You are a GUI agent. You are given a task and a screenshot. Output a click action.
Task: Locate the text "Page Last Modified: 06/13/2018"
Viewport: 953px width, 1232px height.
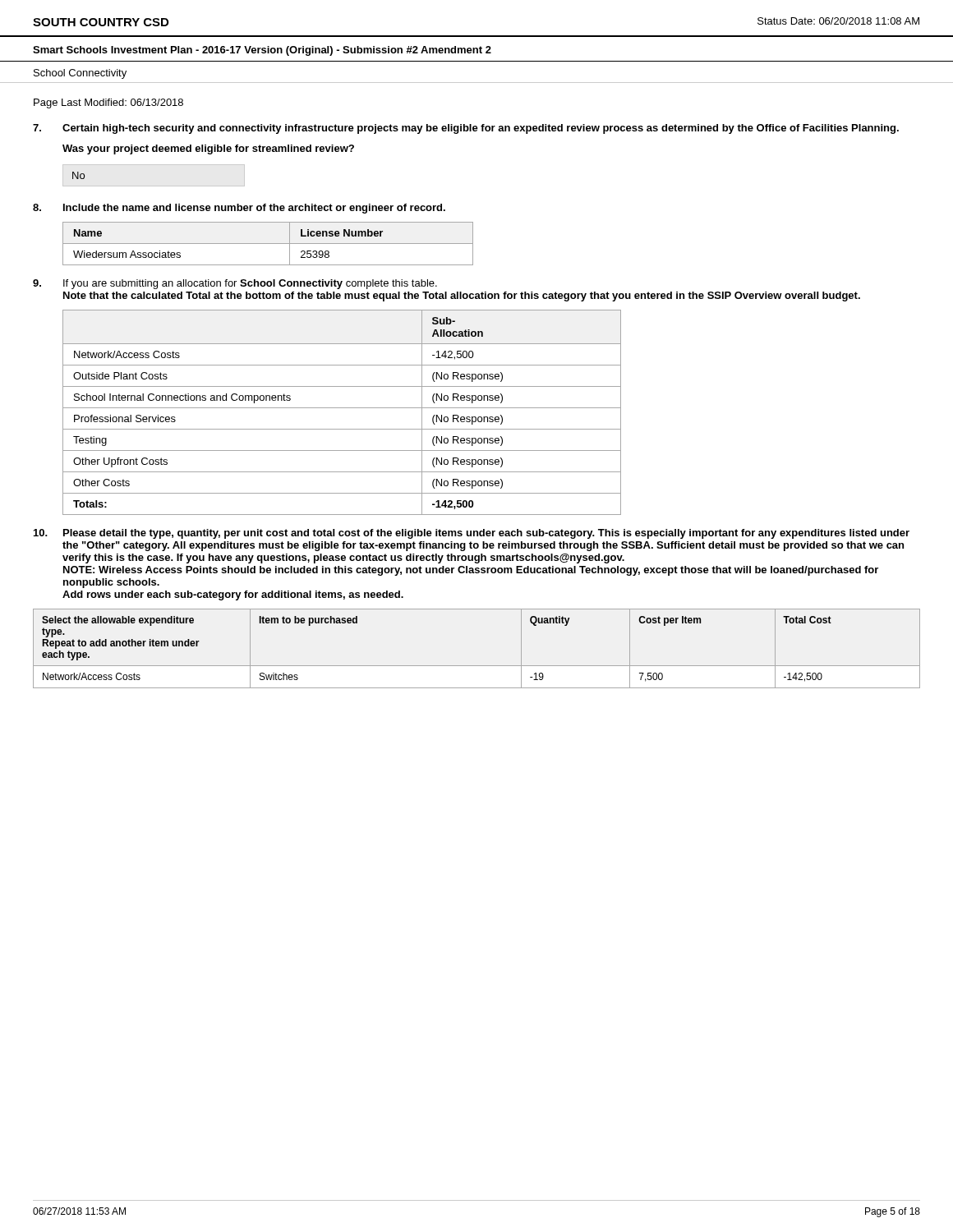coord(108,102)
